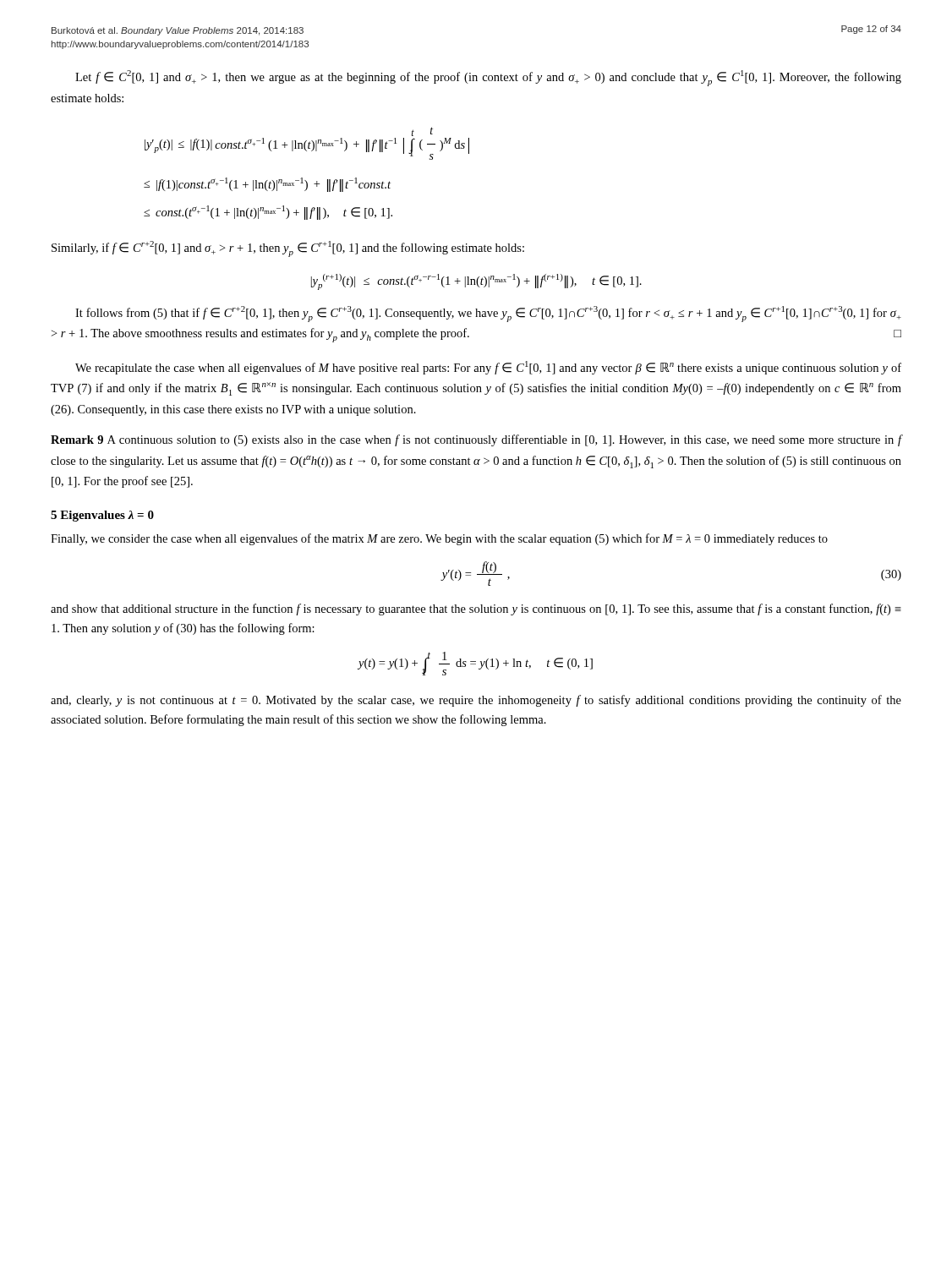
Task: Point to the passage starting "Remark 9 A continuous"
Action: point(476,461)
